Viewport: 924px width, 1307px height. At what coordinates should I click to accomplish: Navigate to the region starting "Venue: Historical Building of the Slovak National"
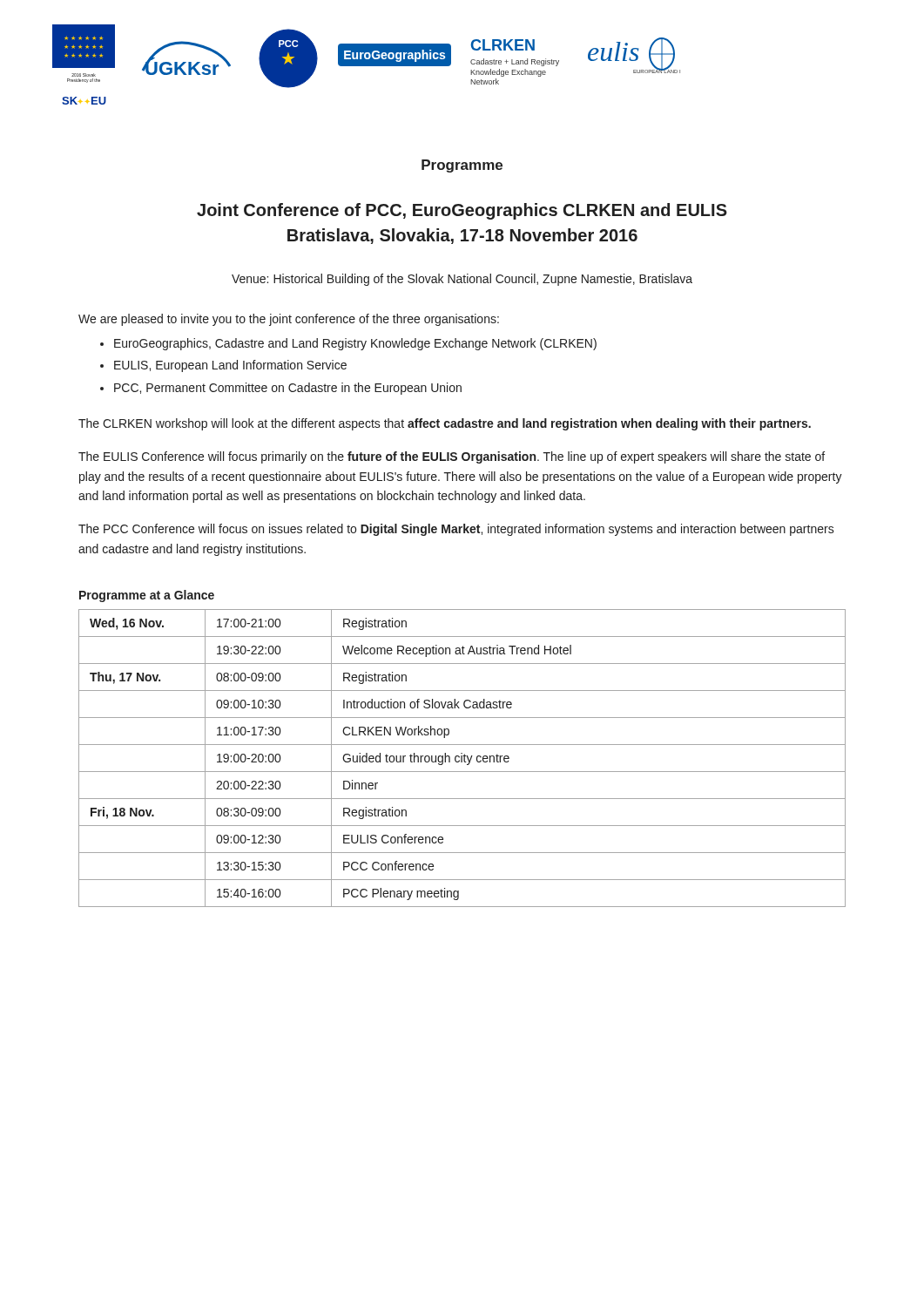[462, 279]
